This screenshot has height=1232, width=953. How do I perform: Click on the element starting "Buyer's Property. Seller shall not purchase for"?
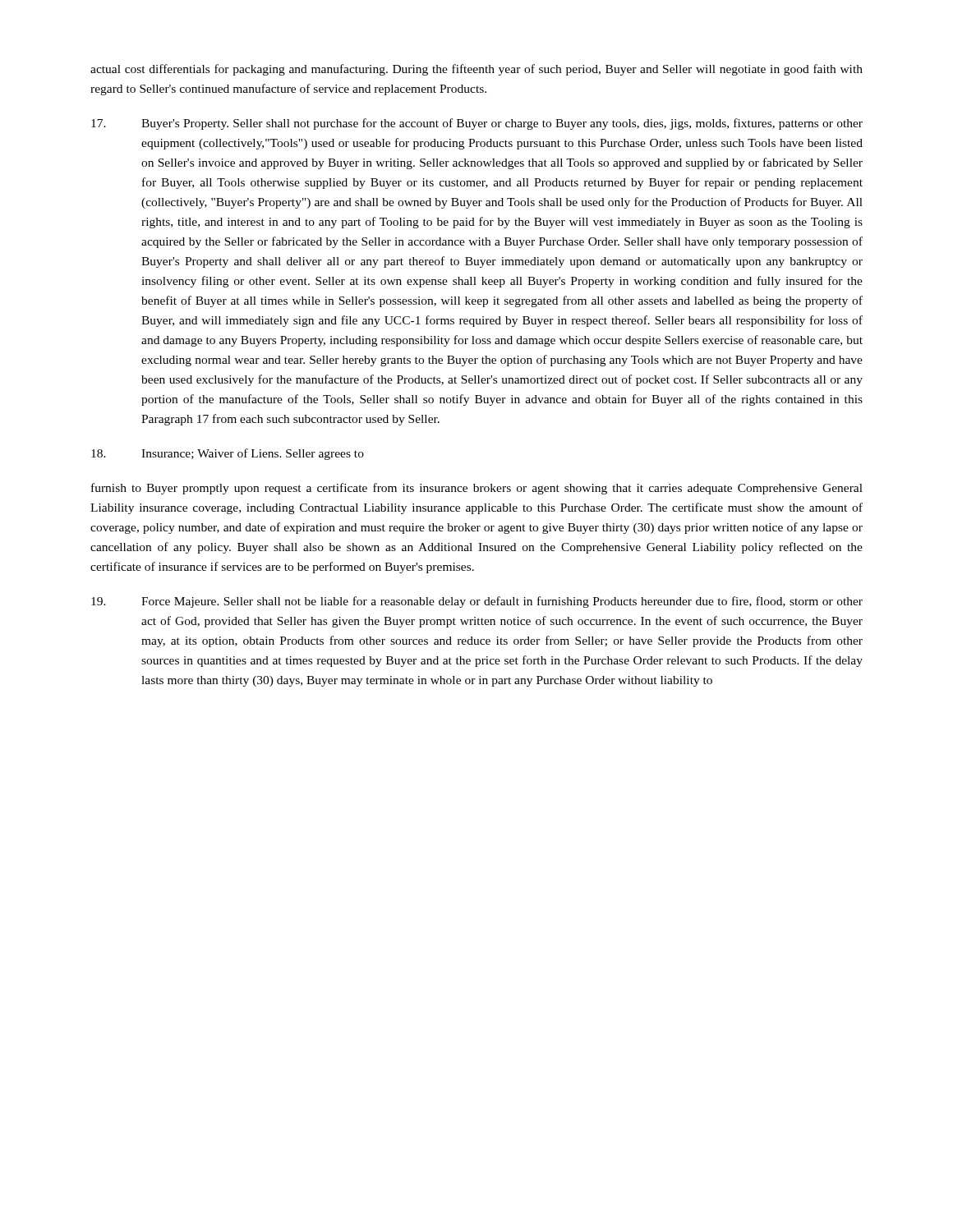tap(476, 271)
